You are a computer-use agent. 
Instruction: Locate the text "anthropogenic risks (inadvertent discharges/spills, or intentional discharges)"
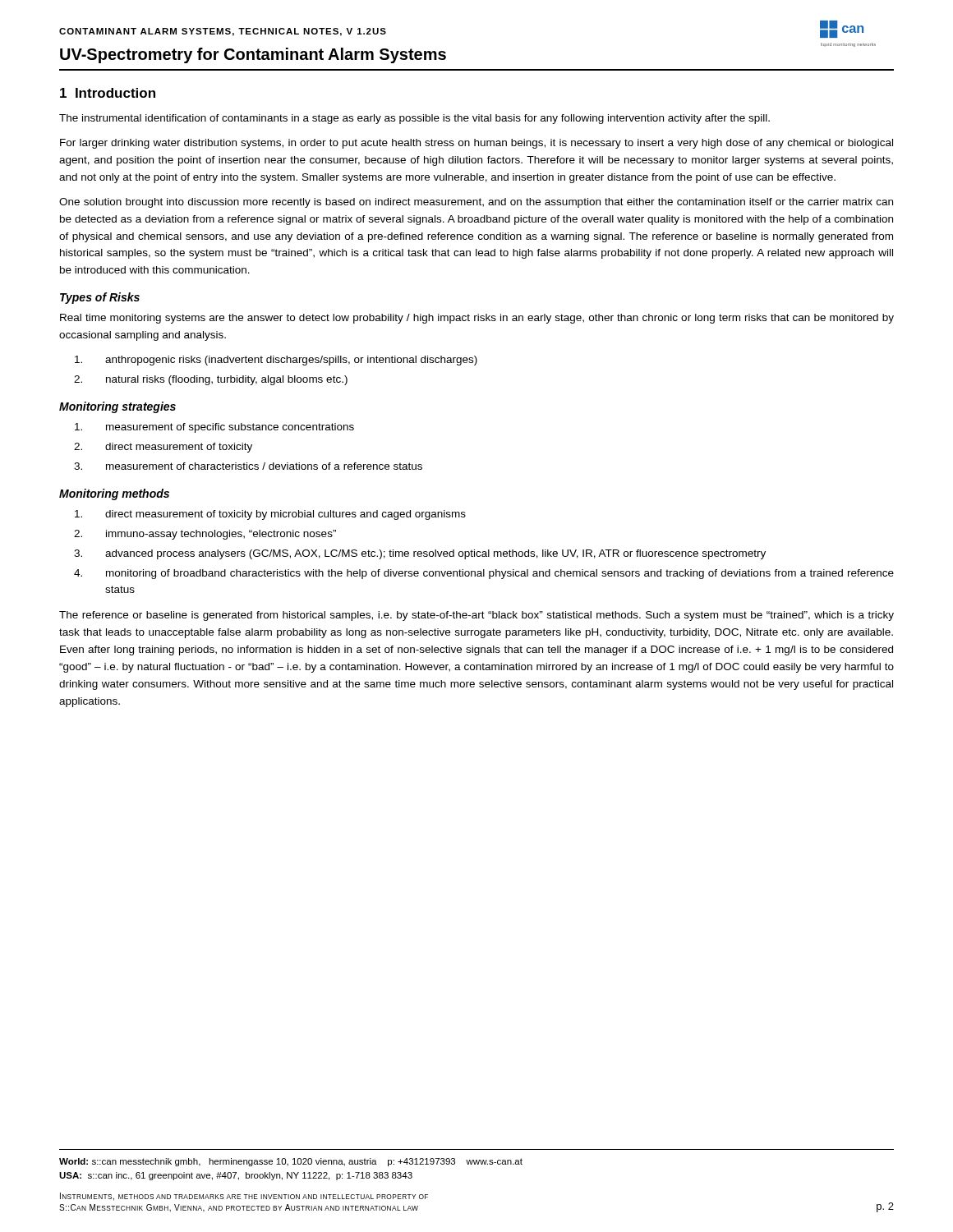[476, 360]
